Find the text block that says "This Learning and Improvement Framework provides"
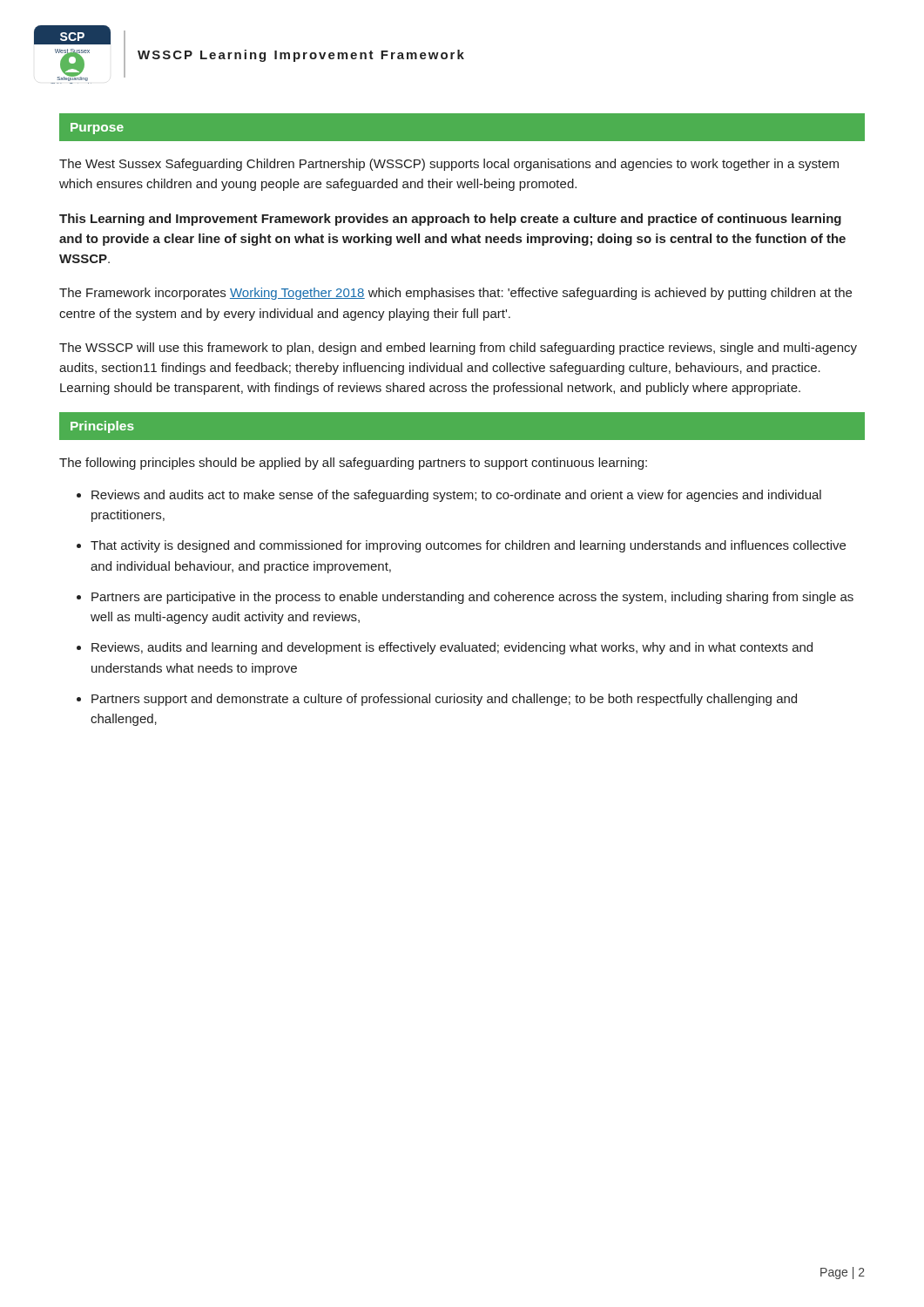This screenshot has height=1307, width=924. (453, 238)
